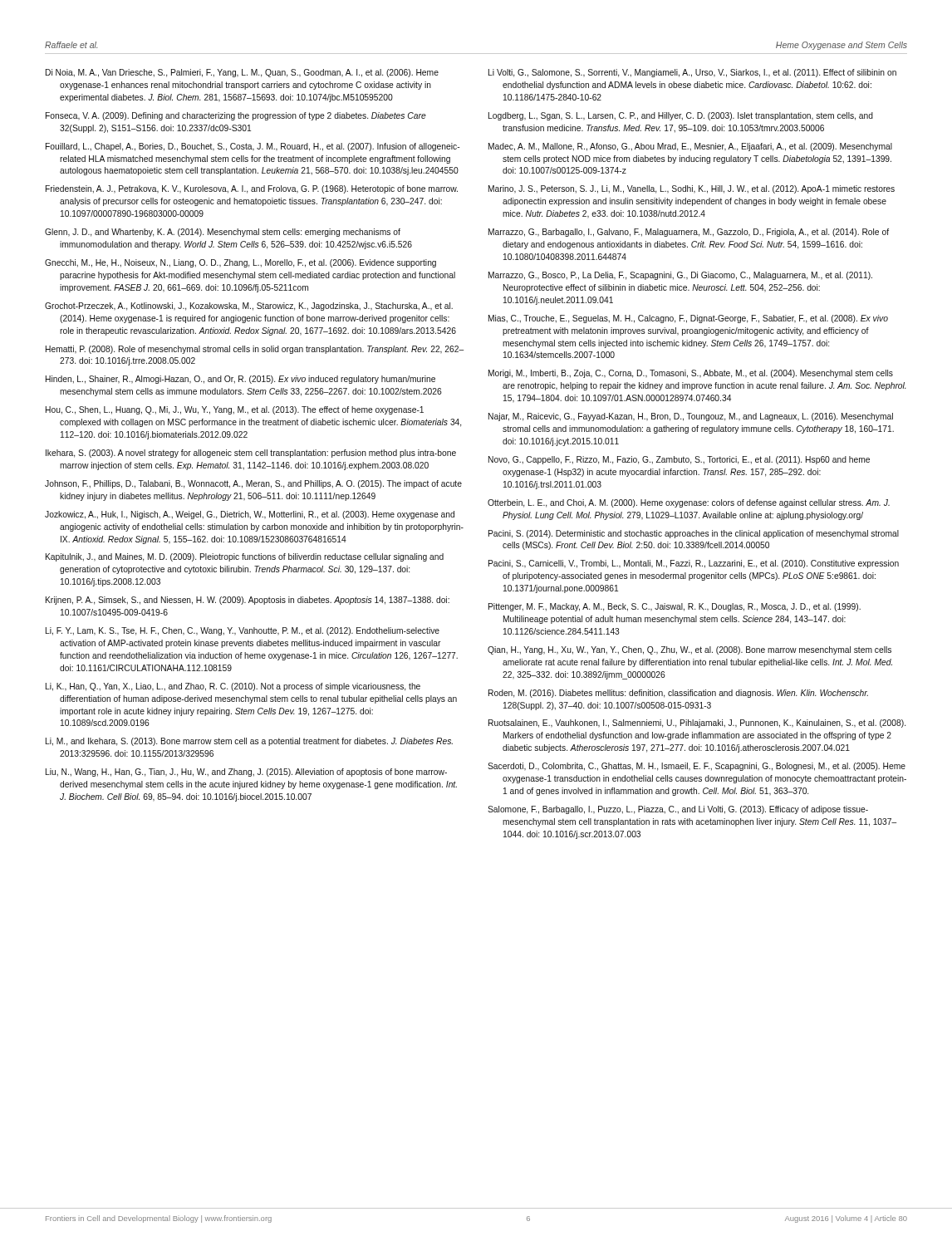Navigate to the text starting "Fonseca, V. A. (2009). Defining"
Screen dimensions: 1246x952
pos(235,122)
